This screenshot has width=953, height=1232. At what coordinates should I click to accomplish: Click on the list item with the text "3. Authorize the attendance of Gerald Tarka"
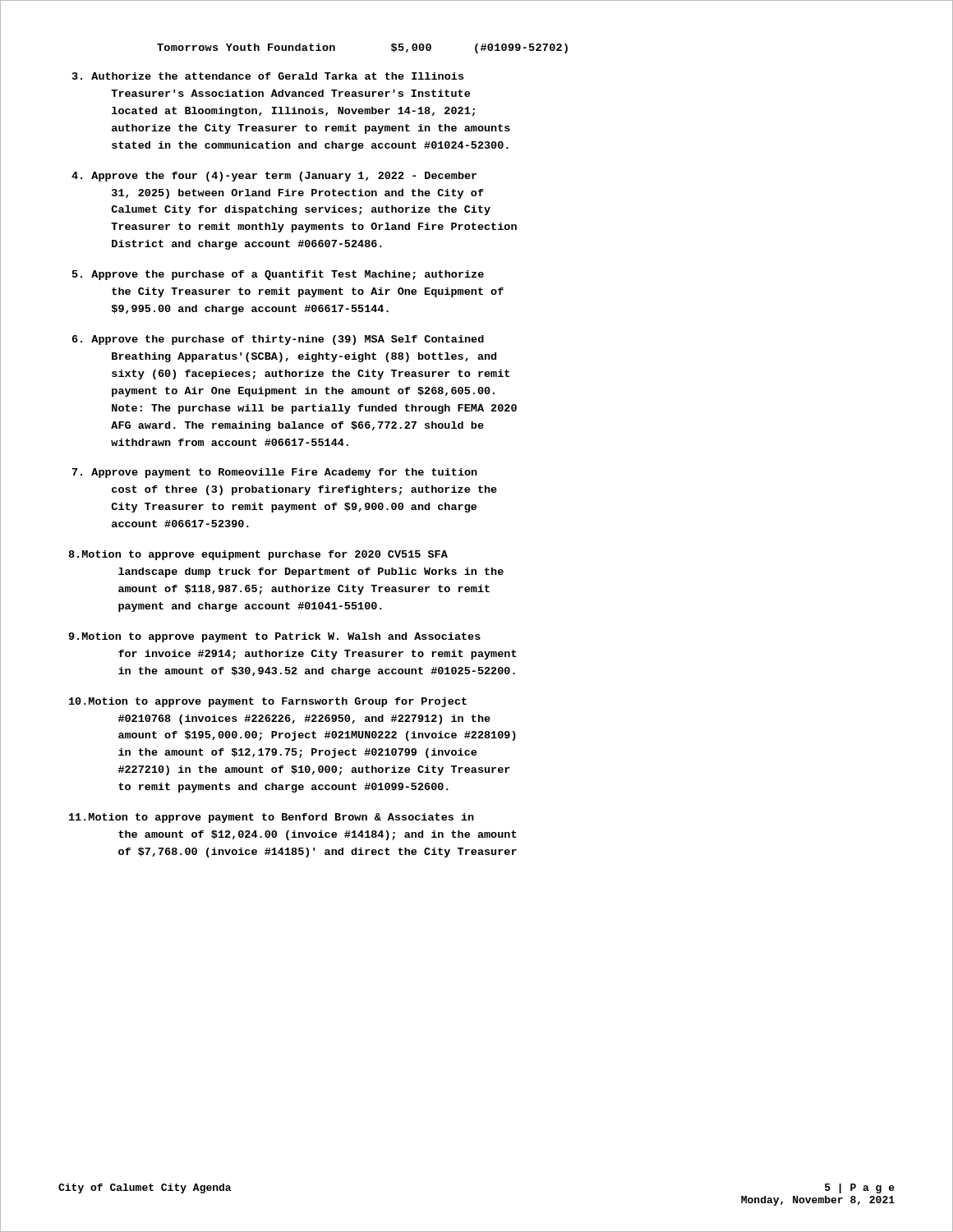pos(291,111)
